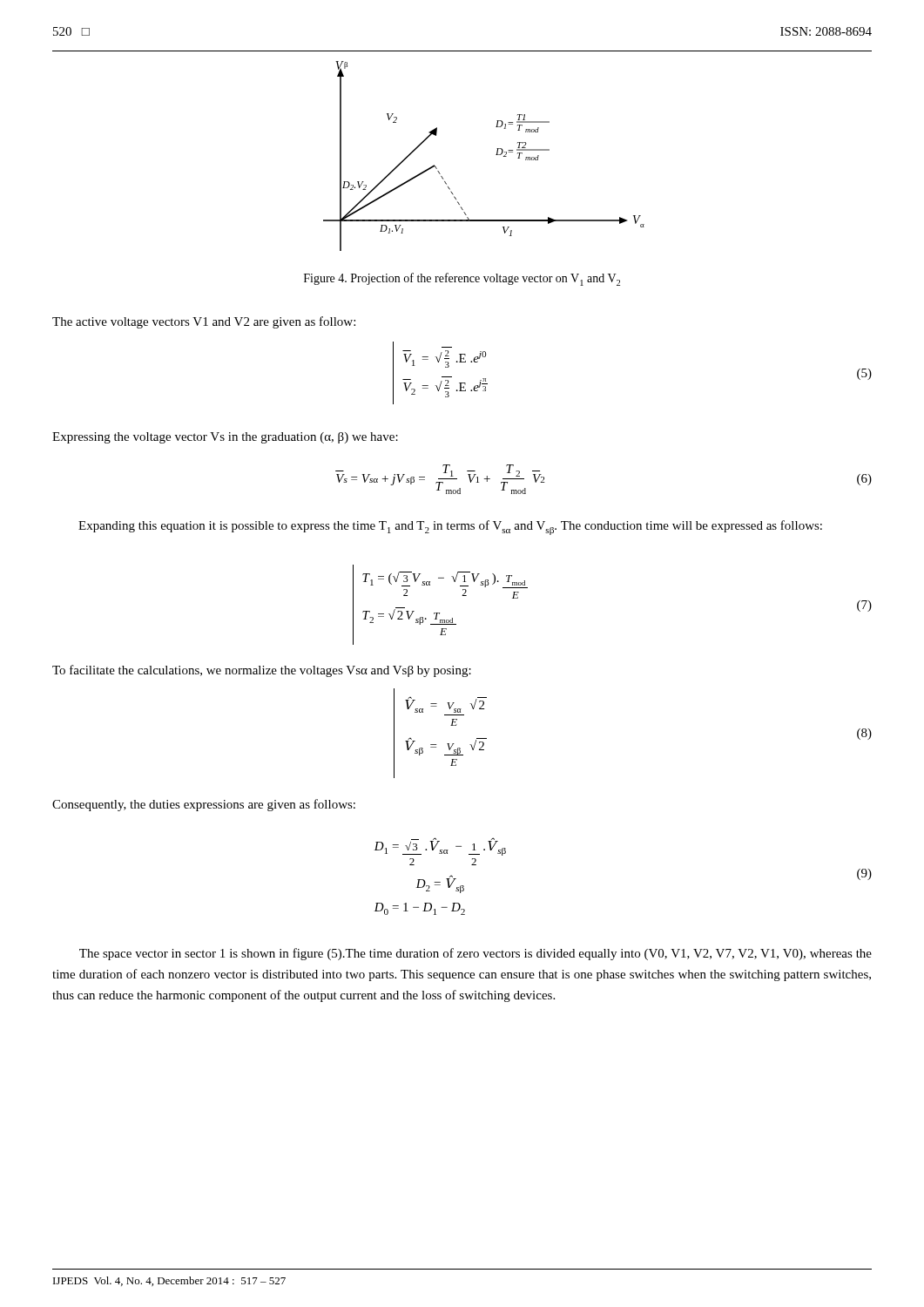Find the element starting "The active voltage vectors V1 and V2"
This screenshot has height=1307, width=924.
204,322
